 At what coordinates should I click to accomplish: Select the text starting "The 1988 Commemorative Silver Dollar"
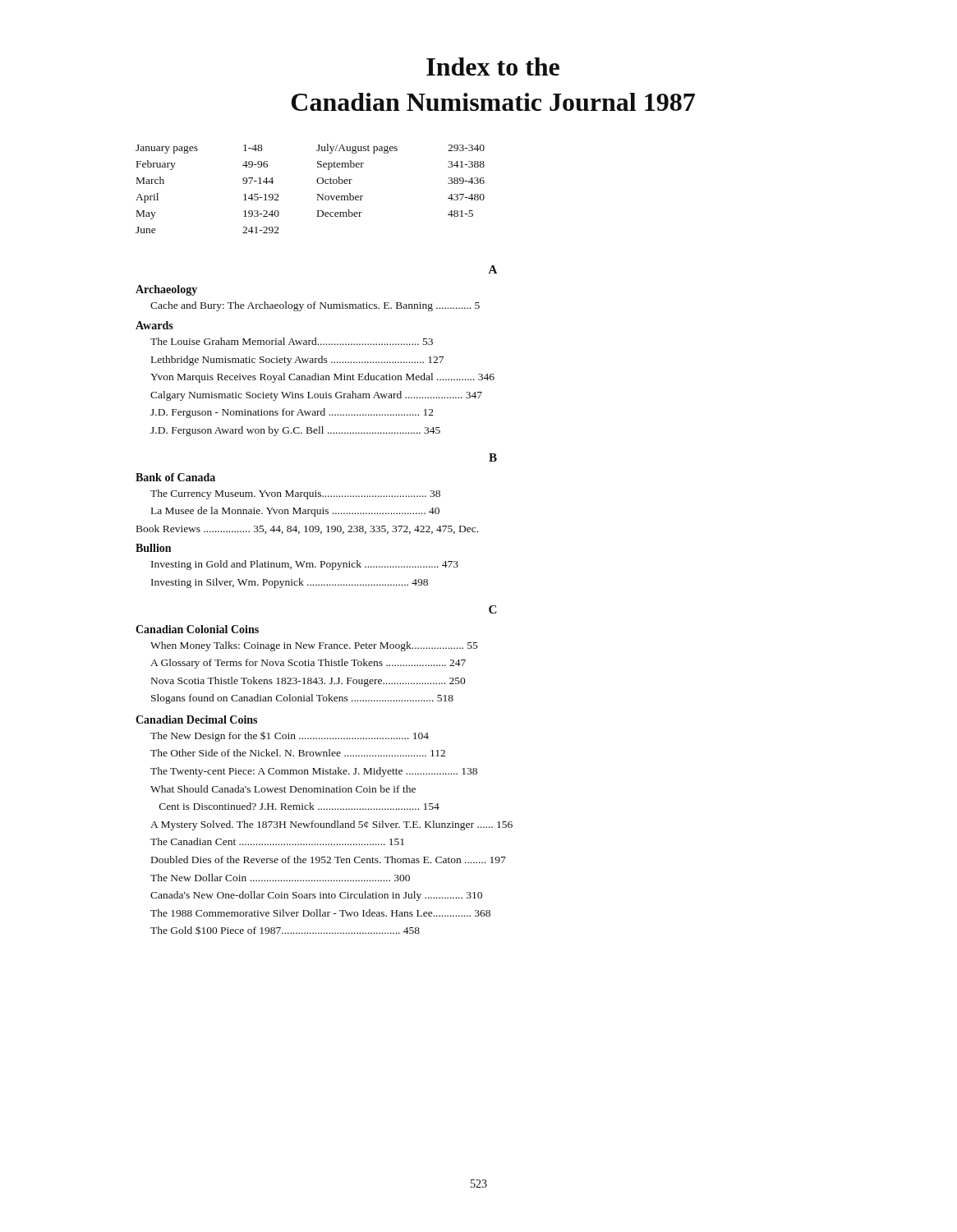pyautogui.click(x=321, y=913)
